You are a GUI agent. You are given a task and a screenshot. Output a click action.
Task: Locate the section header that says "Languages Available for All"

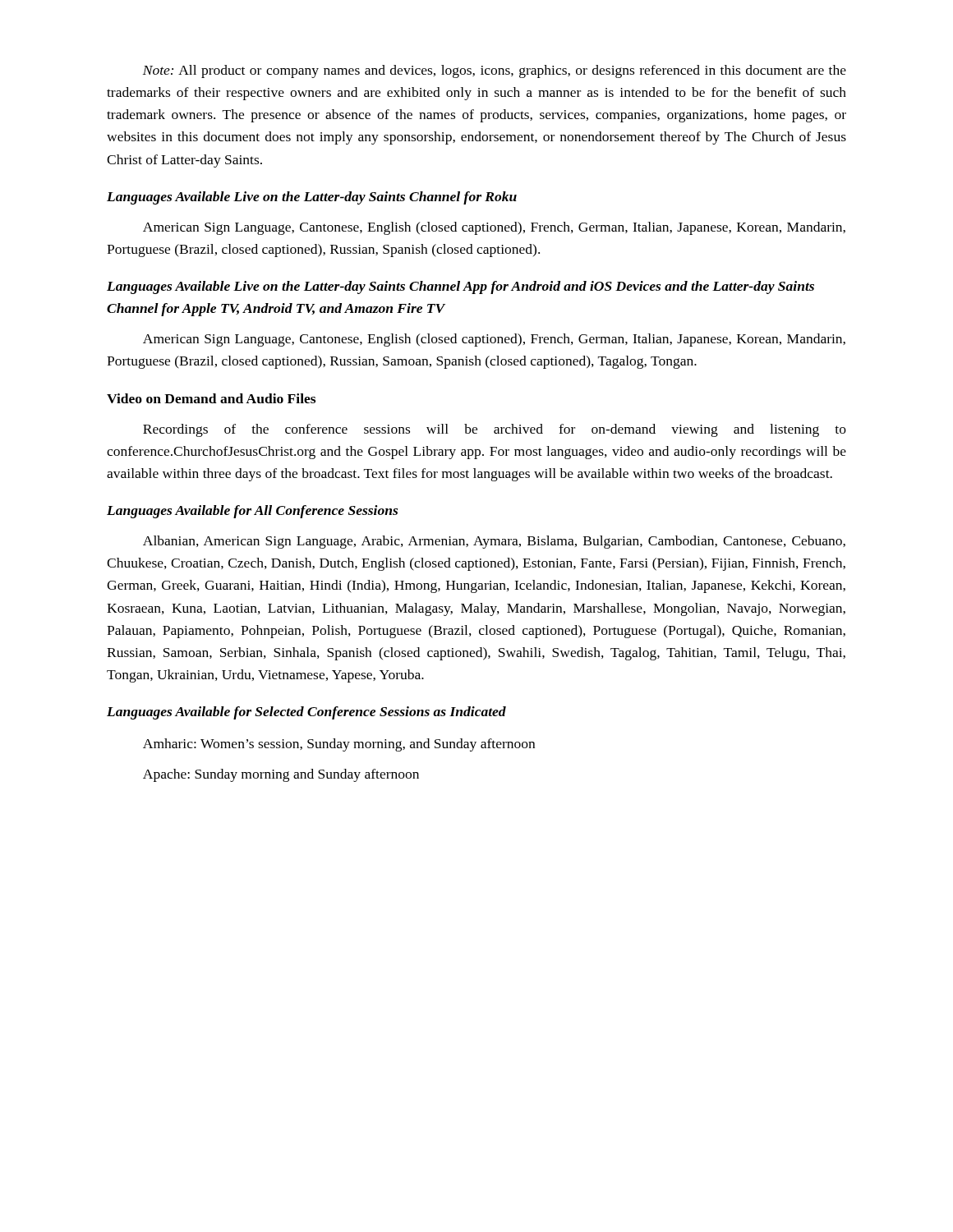[253, 510]
